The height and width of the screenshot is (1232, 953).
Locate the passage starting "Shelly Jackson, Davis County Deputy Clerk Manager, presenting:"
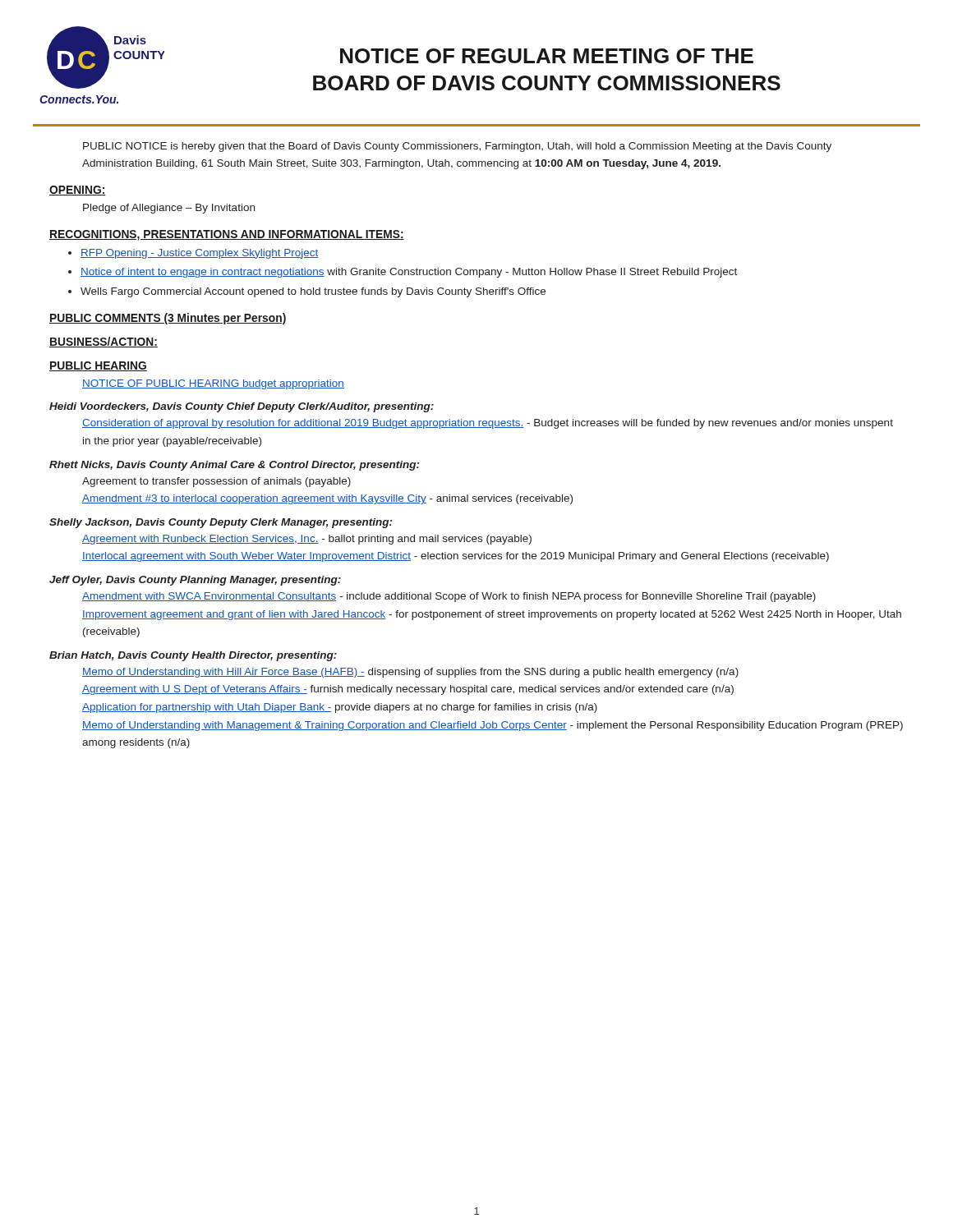click(x=221, y=522)
